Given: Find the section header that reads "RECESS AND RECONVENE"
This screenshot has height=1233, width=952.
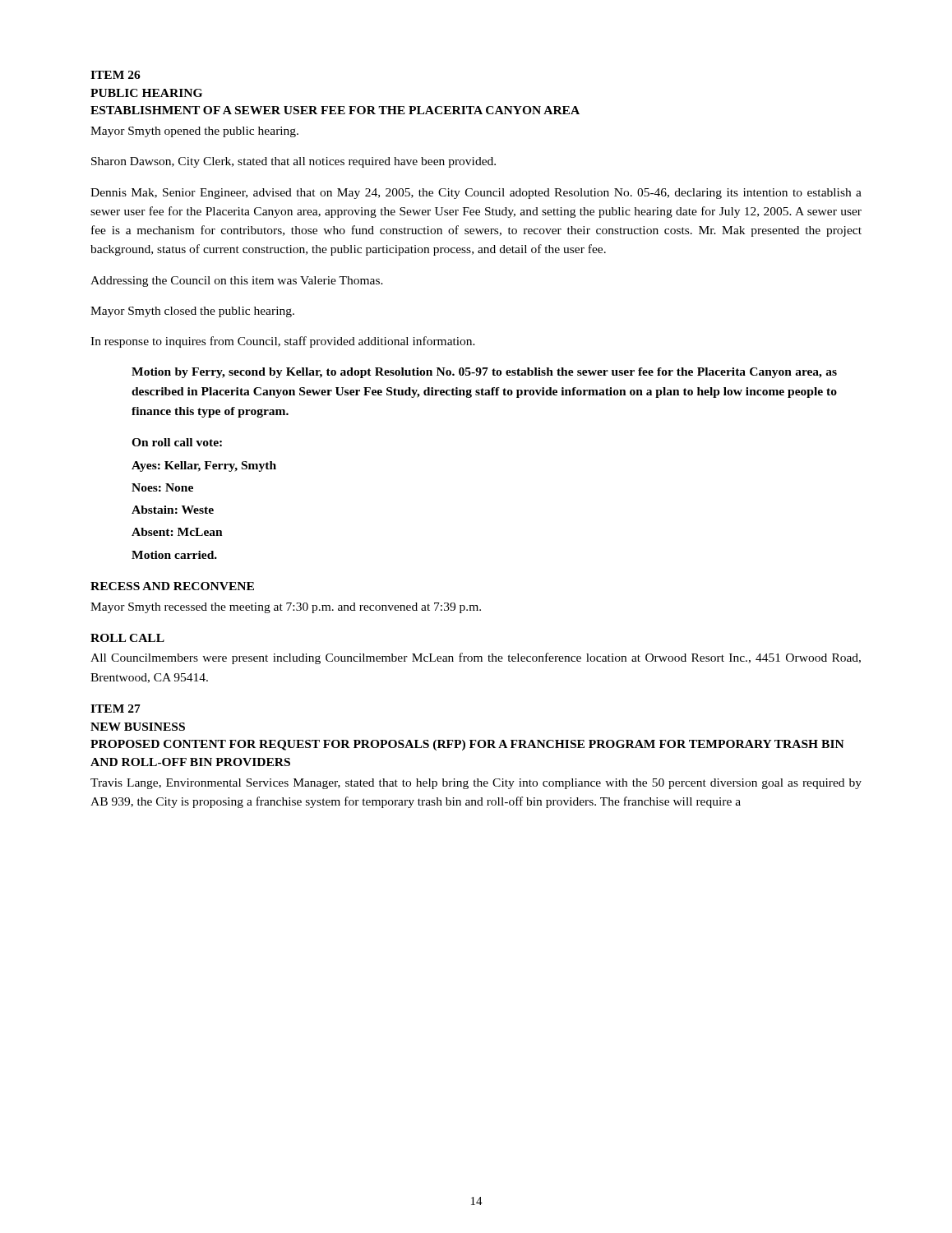Looking at the screenshot, I should (x=173, y=586).
